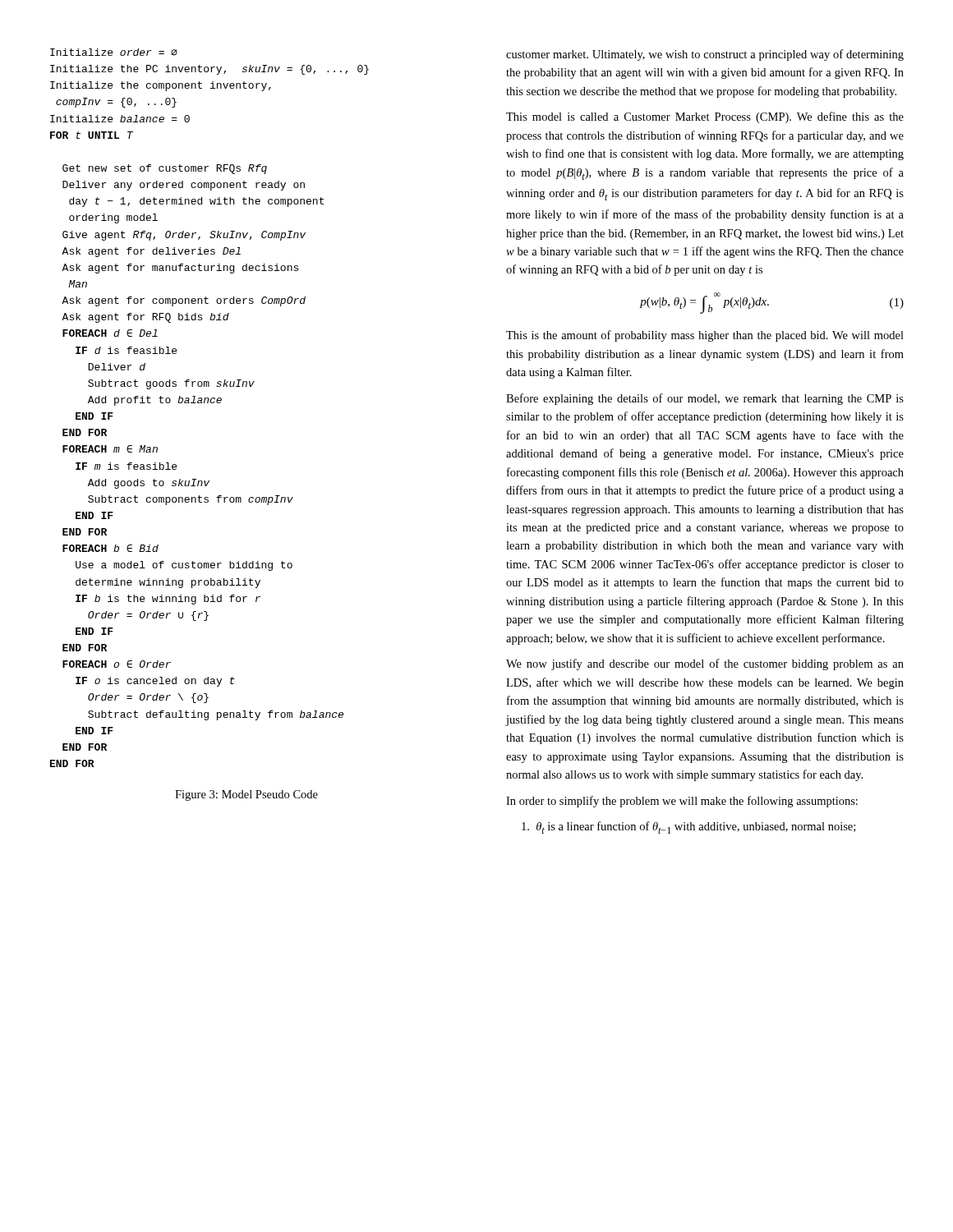Click the passage that begins "This is the"
The height and width of the screenshot is (1232, 953).
tap(705, 354)
